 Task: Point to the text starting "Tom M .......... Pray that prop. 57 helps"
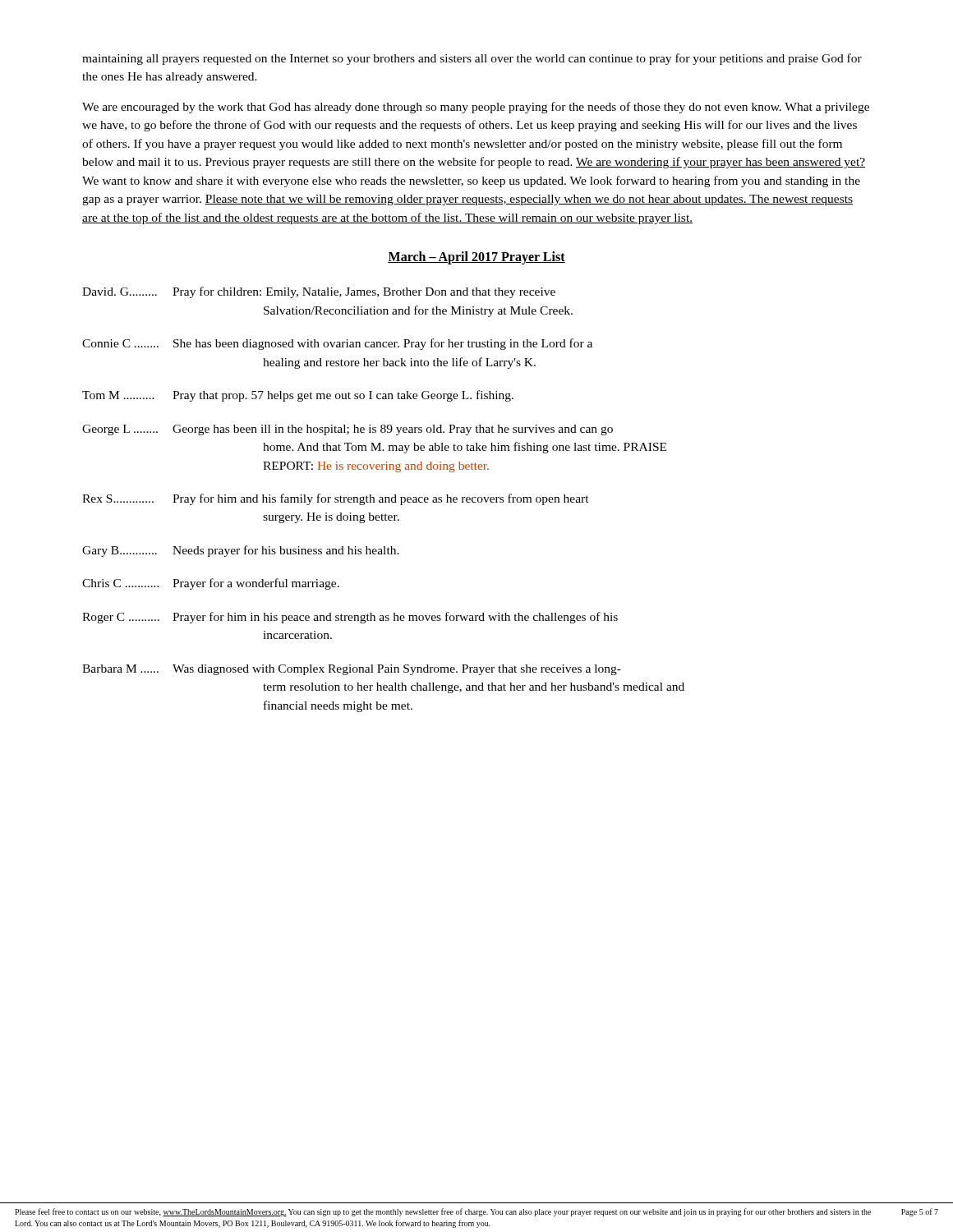pyautogui.click(x=476, y=395)
